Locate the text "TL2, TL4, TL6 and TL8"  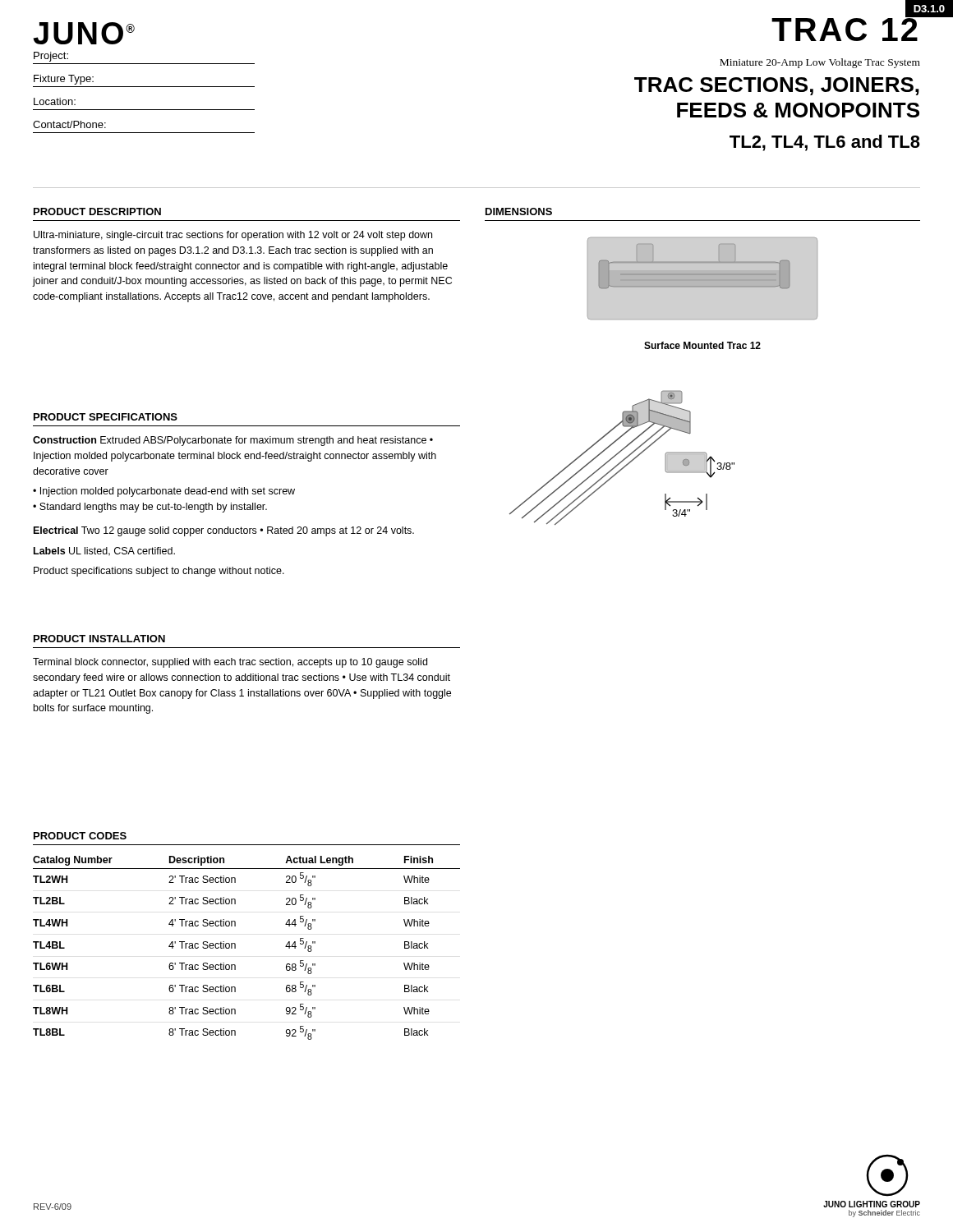[825, 142]
